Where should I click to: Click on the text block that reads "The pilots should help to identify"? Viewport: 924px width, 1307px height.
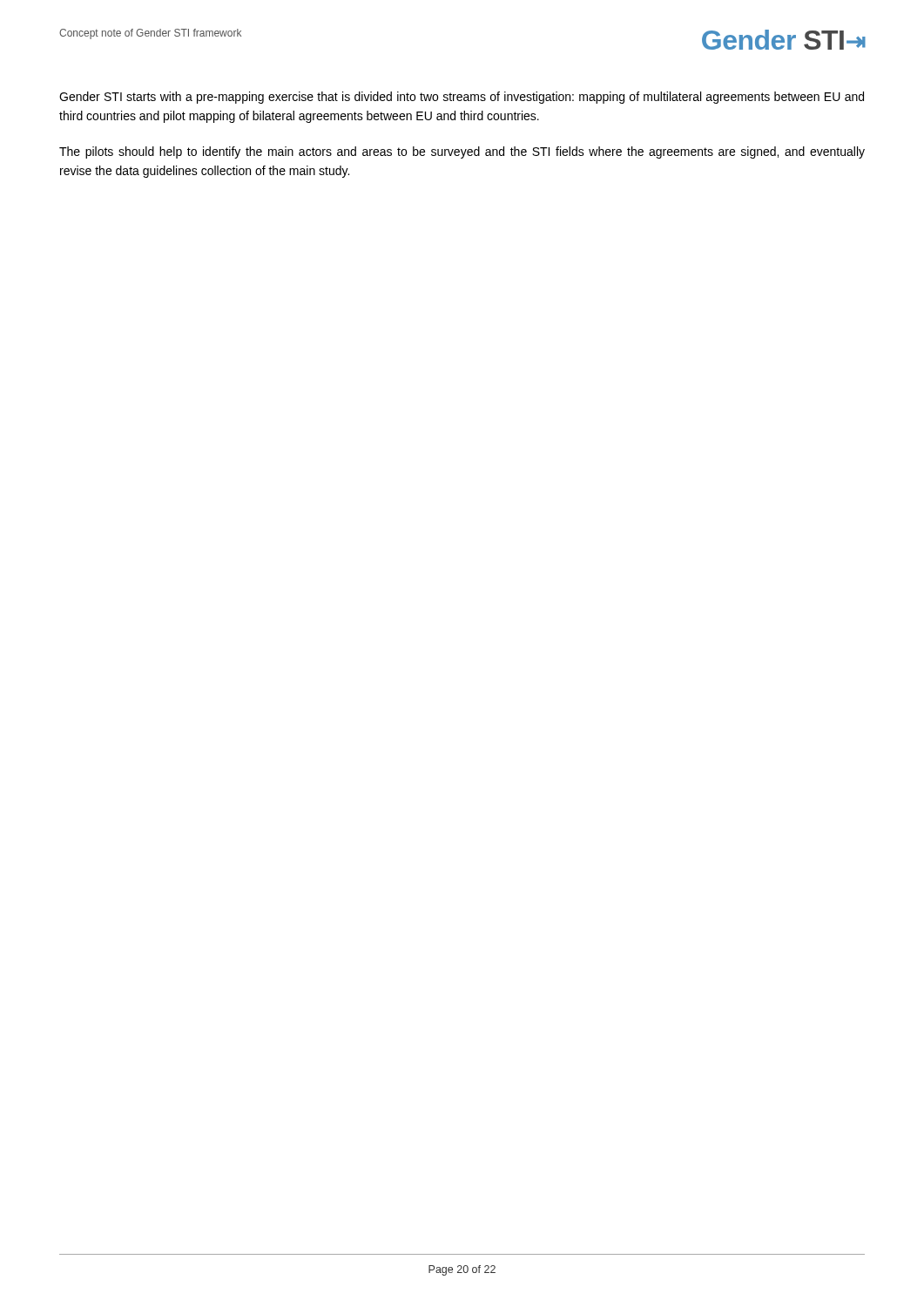click(462, 161)
